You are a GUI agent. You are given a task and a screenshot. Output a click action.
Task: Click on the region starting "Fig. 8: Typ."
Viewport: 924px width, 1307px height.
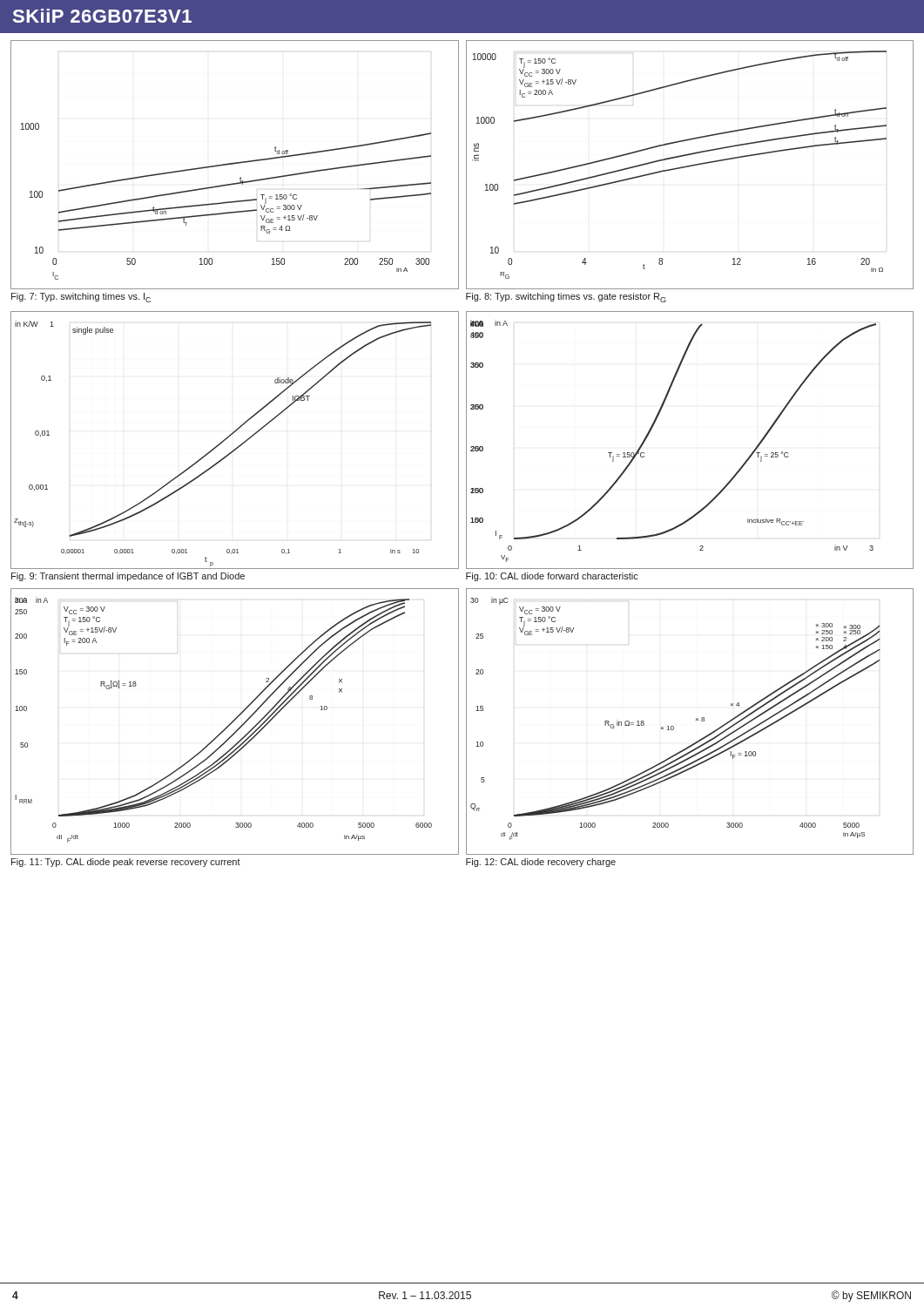coord(566,298)
